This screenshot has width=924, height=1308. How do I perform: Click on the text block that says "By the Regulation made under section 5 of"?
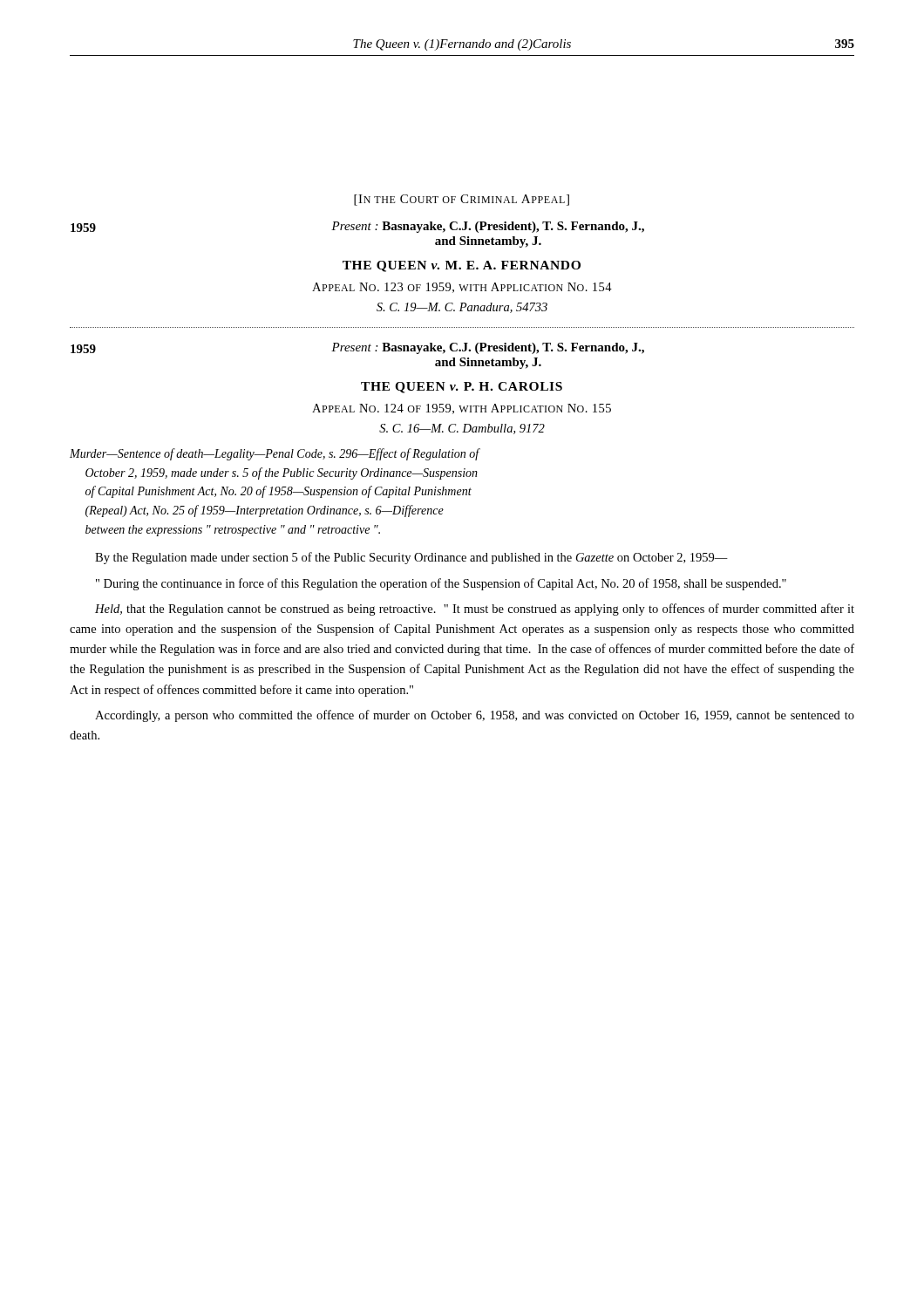pos(411,558)
